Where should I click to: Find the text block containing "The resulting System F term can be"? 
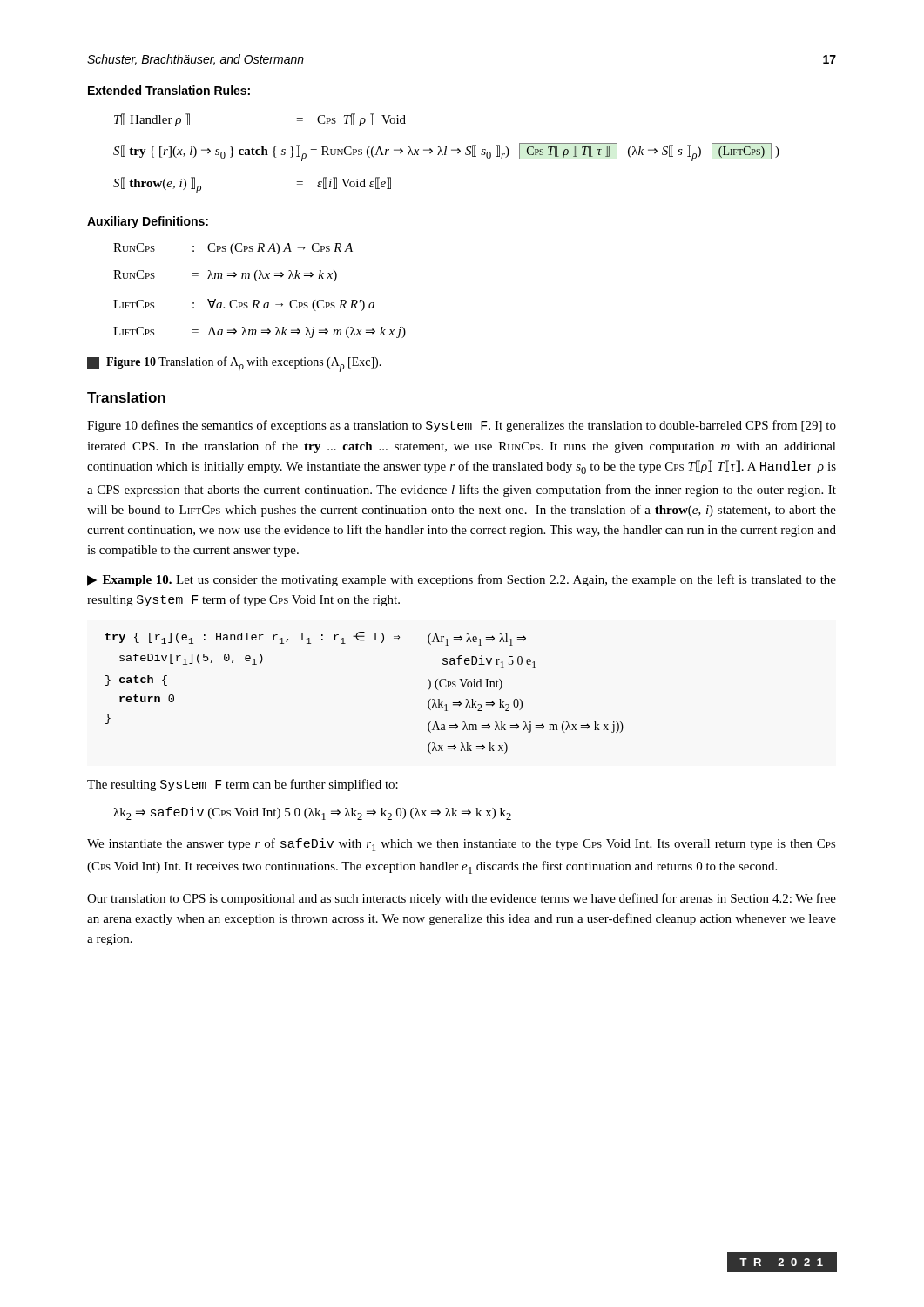(243, 785)
